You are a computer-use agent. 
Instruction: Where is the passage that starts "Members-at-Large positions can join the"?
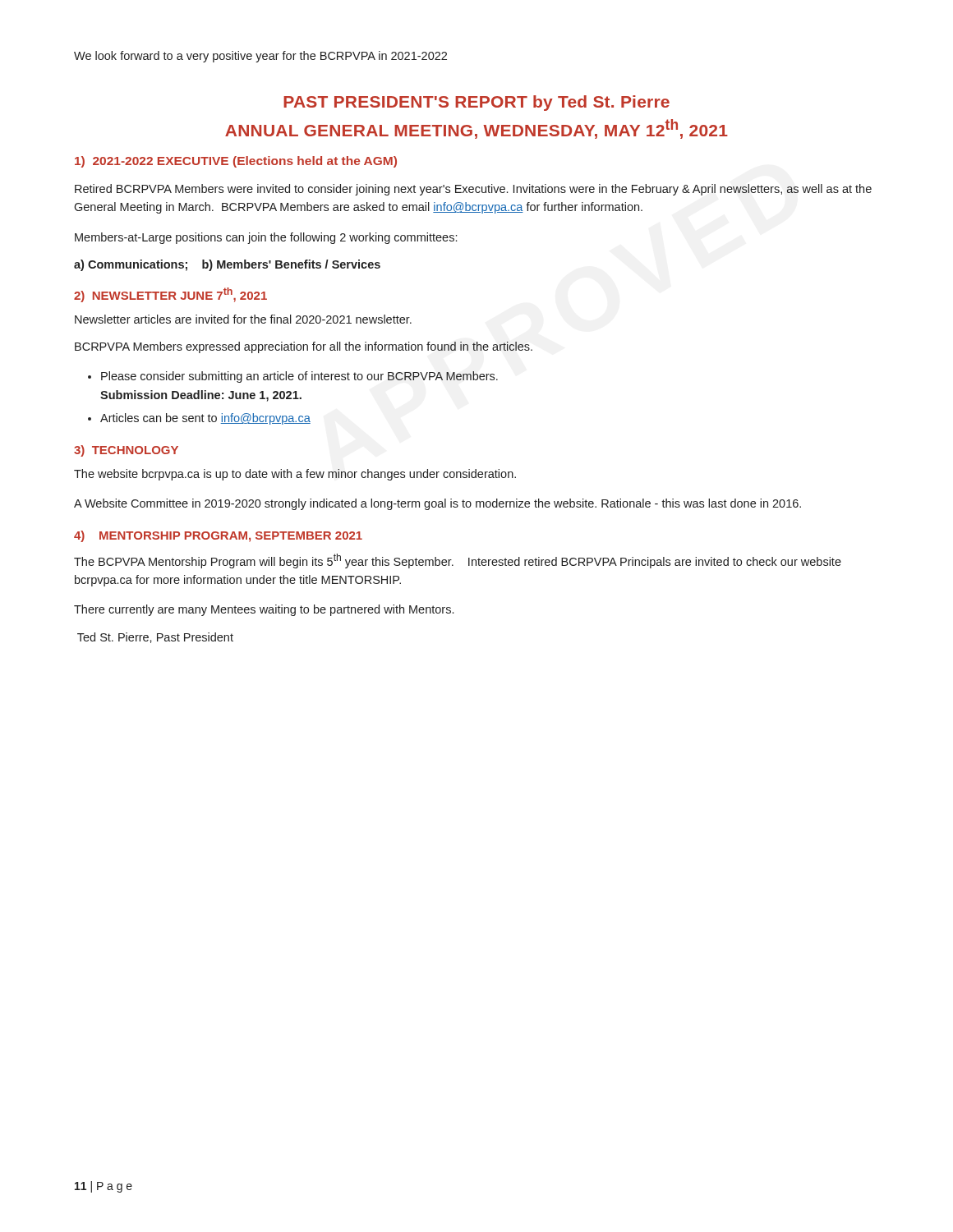(266, 237)
